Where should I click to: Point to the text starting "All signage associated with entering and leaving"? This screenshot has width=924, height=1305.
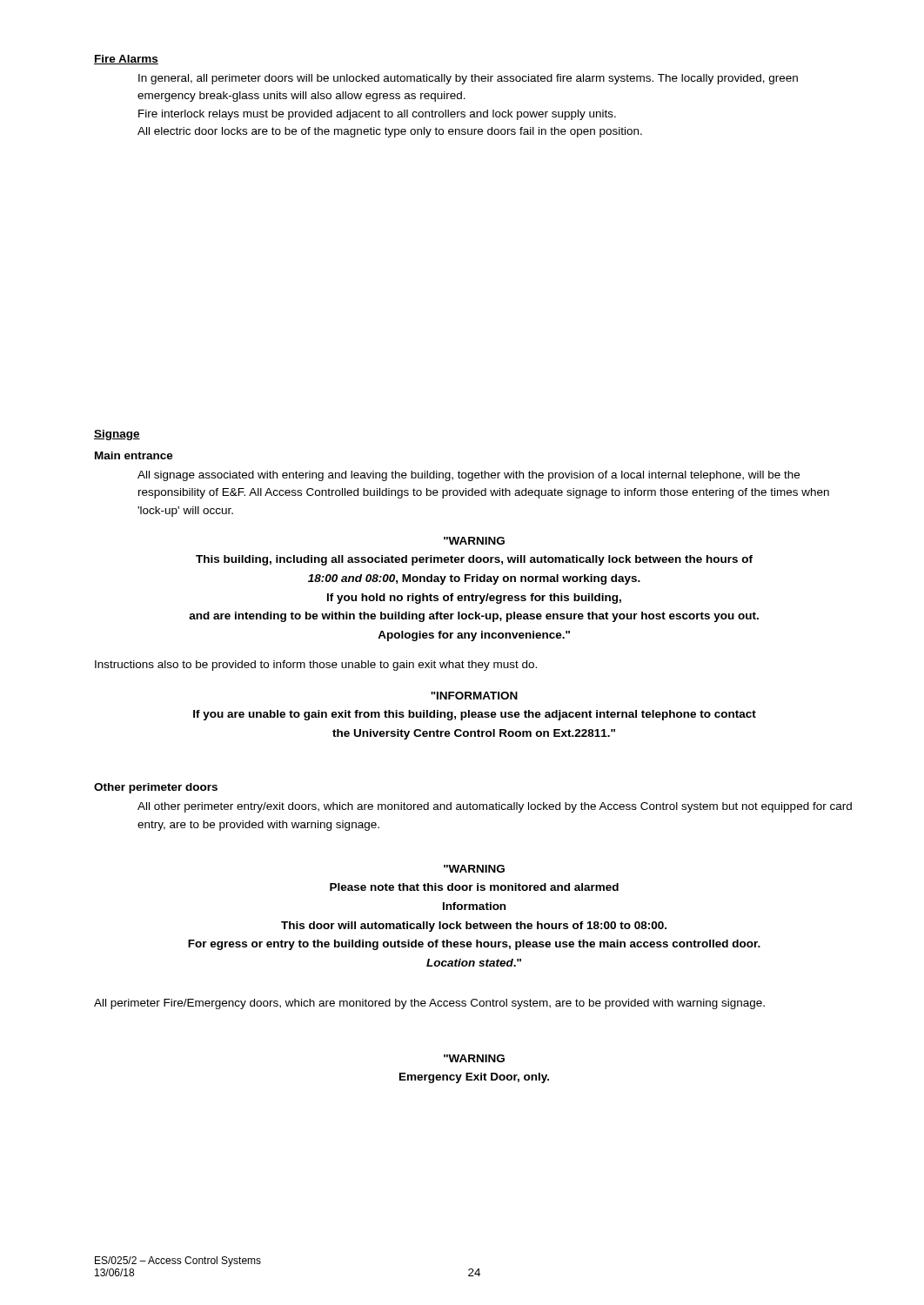pyautogui.click(x=484, y=492)
